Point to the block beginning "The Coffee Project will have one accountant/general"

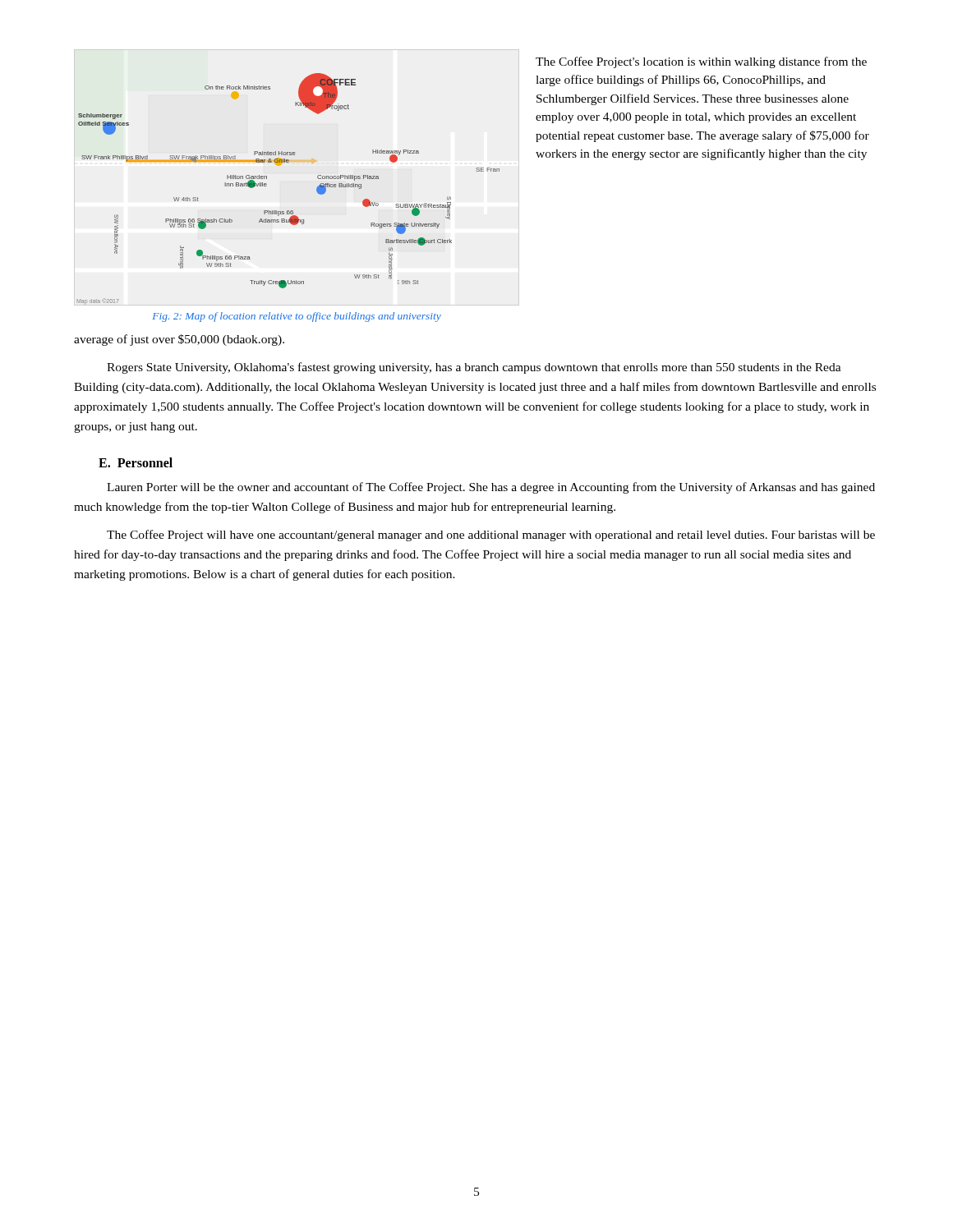point(475,554)
